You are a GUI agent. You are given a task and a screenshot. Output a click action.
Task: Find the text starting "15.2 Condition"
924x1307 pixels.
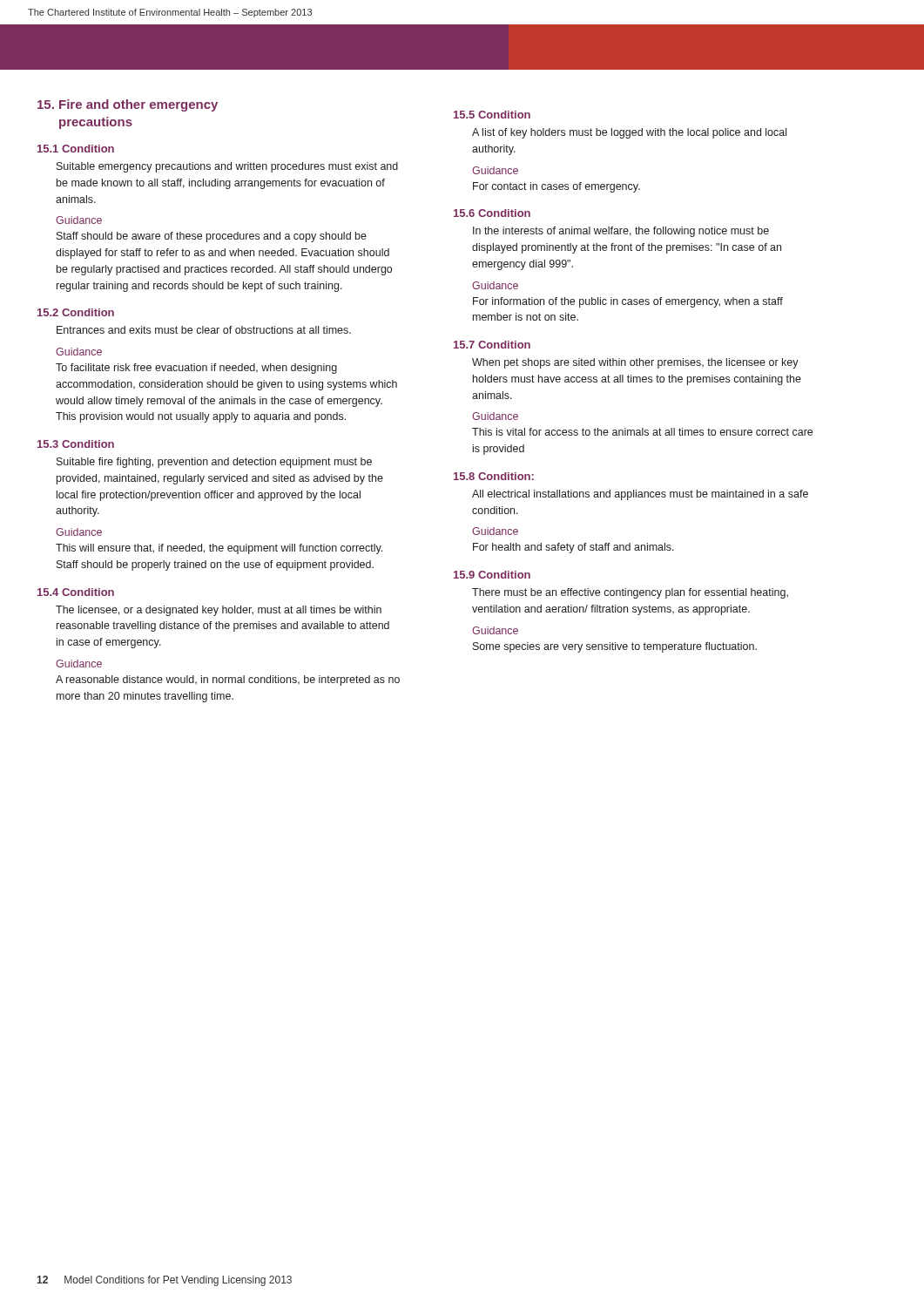pos(76,312)
